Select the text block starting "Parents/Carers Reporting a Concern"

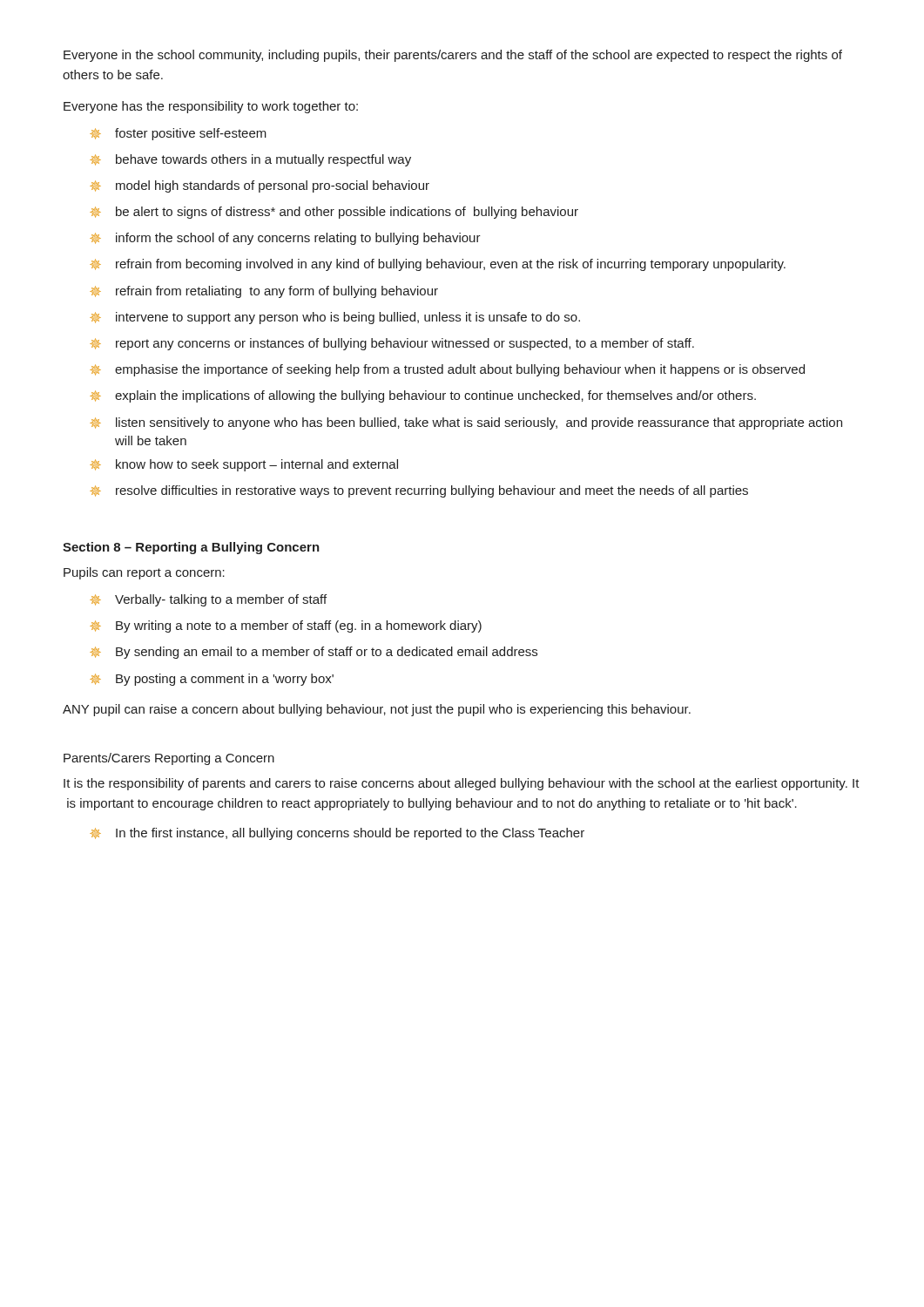coord(169,758)
